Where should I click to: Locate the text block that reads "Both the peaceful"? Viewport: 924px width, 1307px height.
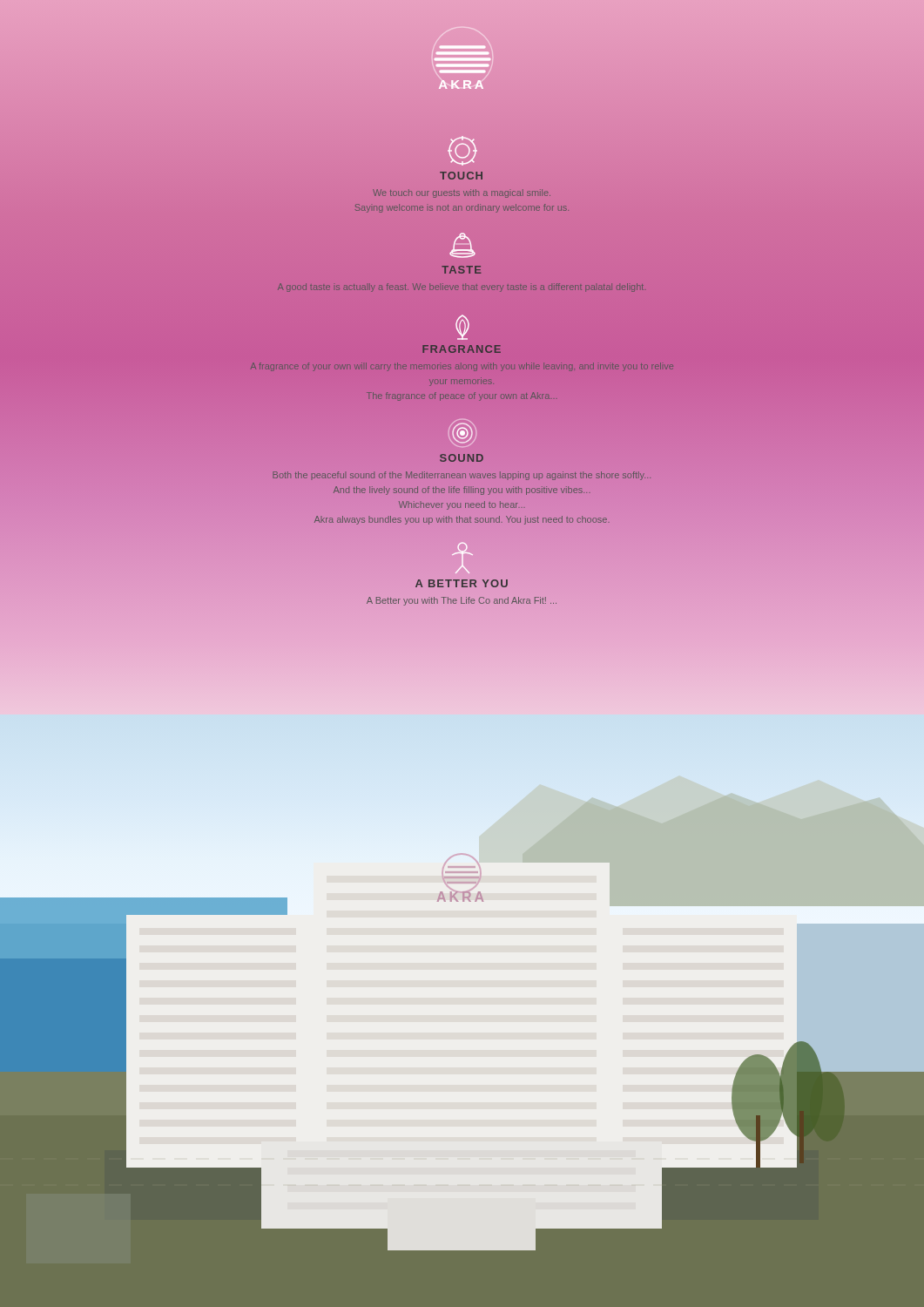point(462,497)
